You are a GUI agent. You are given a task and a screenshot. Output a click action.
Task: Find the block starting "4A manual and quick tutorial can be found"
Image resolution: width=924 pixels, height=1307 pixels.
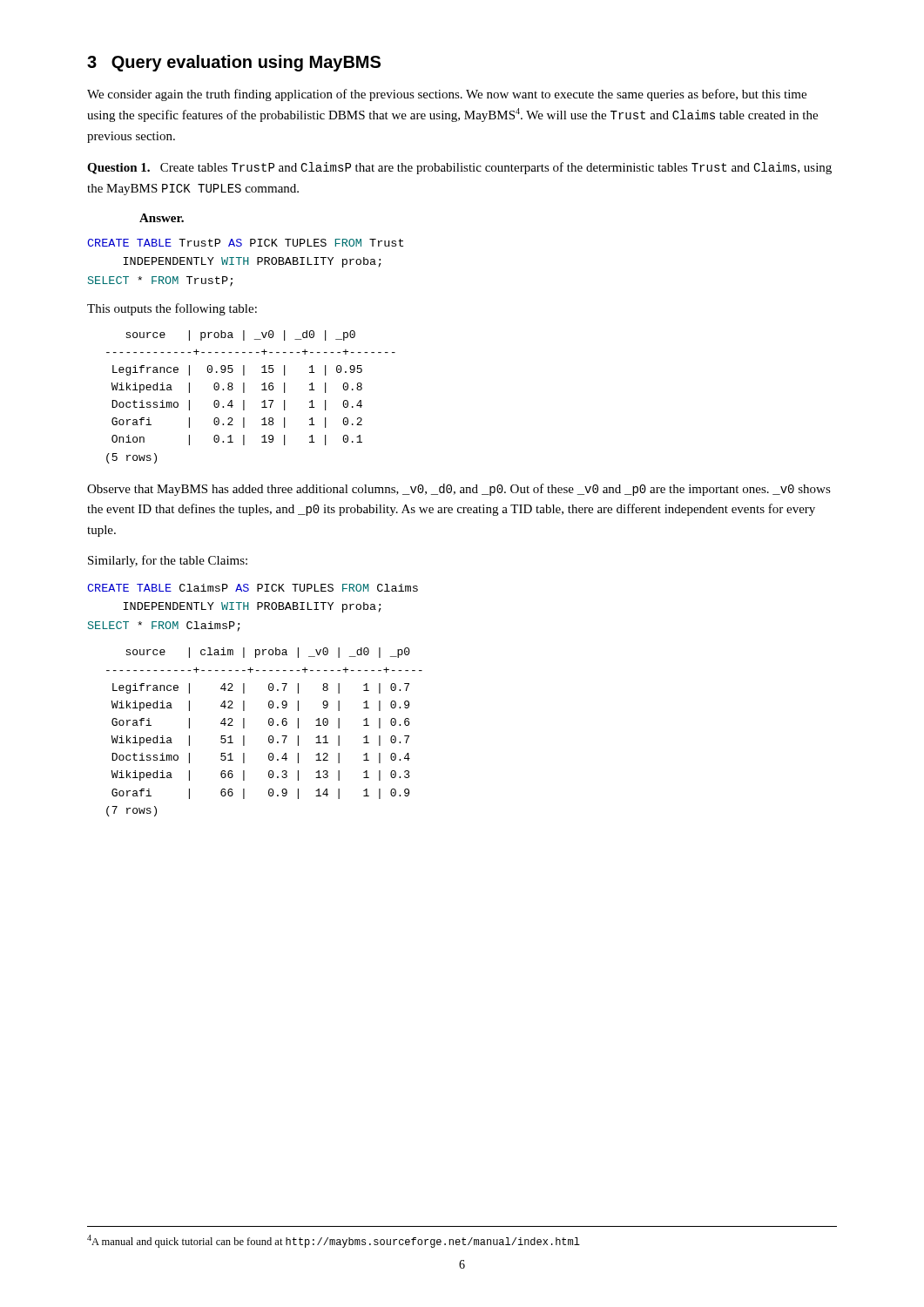click(334, 1241)
